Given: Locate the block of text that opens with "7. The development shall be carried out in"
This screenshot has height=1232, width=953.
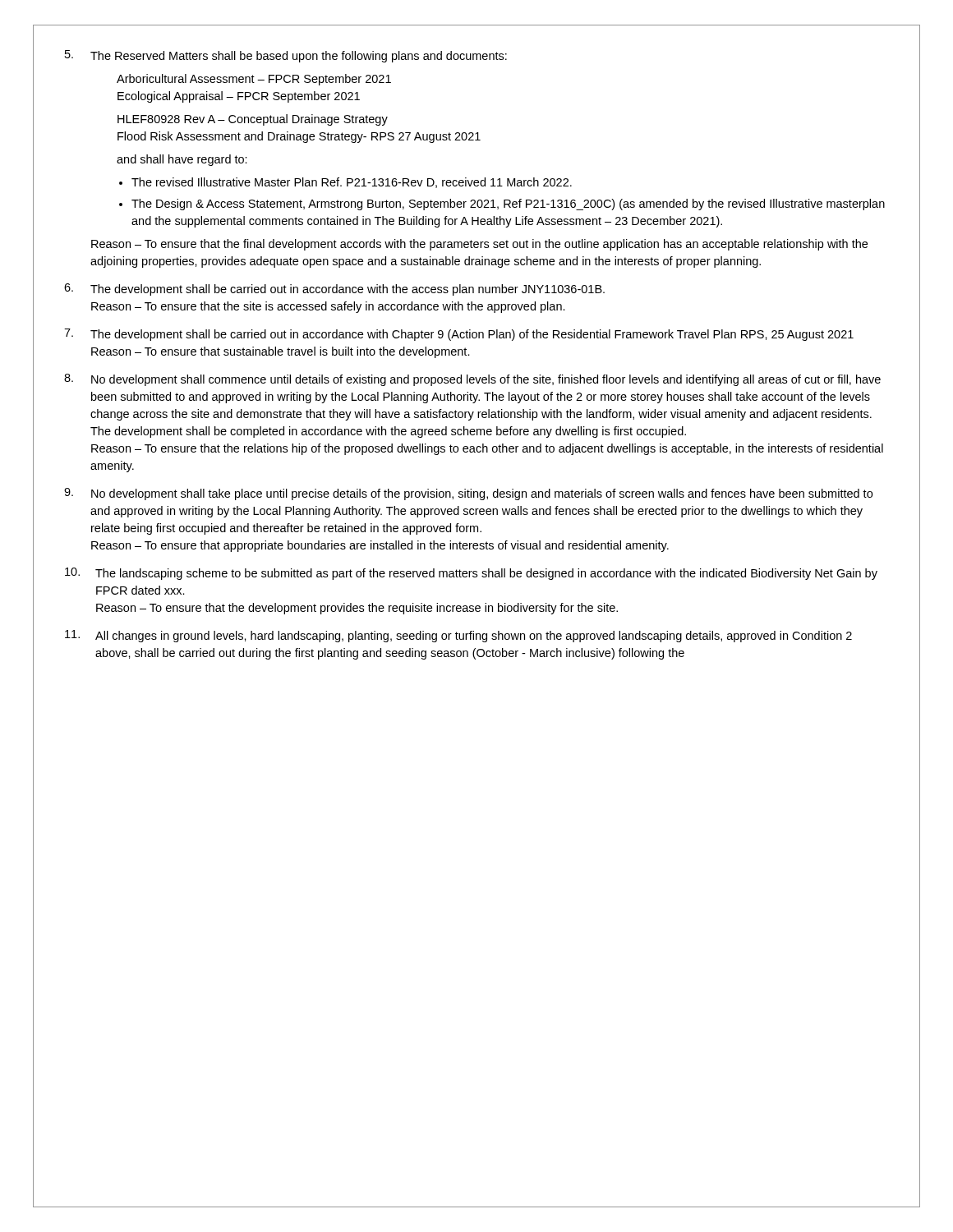Looking at the screenshot, I should pyautogui.click(x=476, y=346).
